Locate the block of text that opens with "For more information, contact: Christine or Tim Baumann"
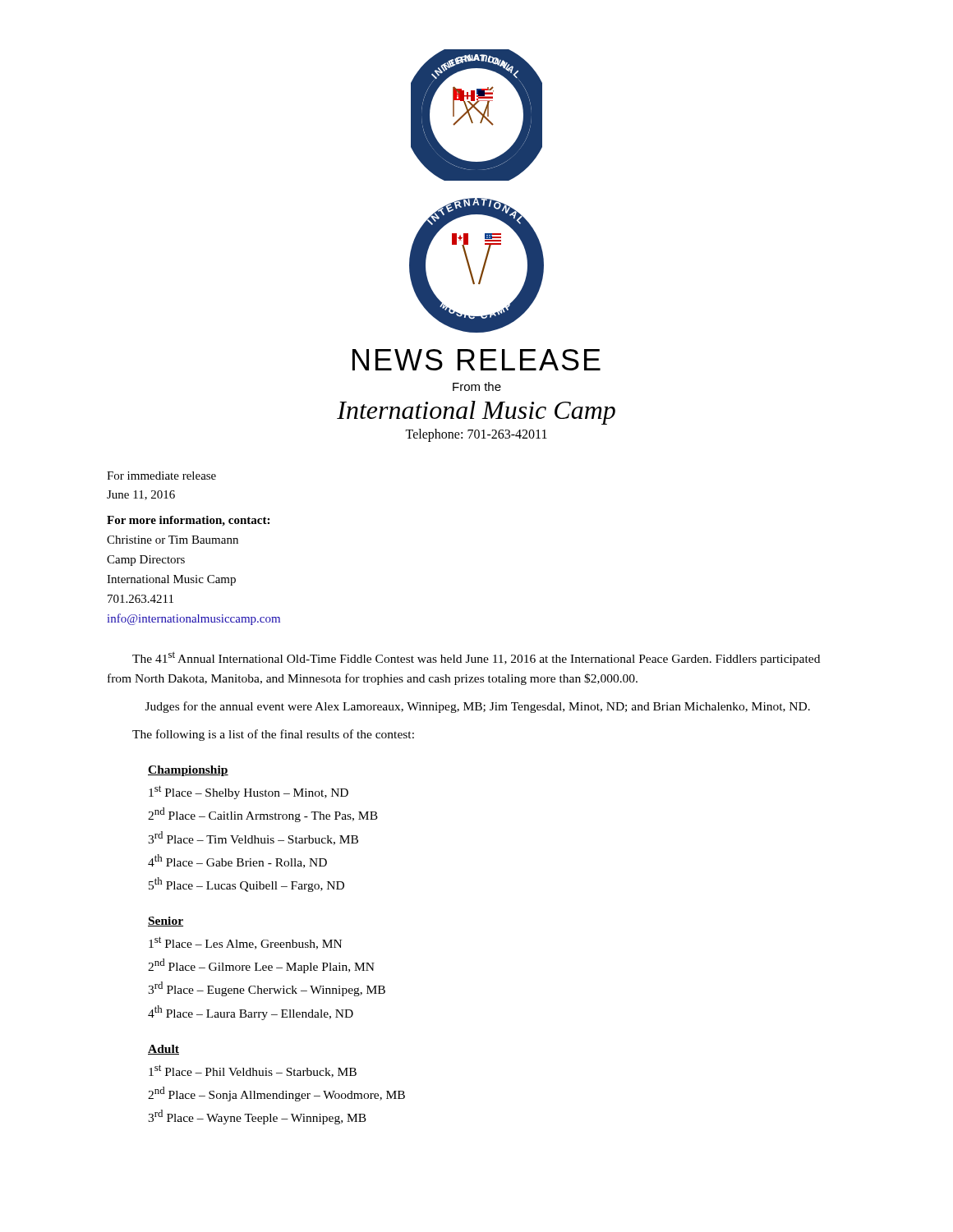Screen dimensions: 1232x953 pos(194,569)
